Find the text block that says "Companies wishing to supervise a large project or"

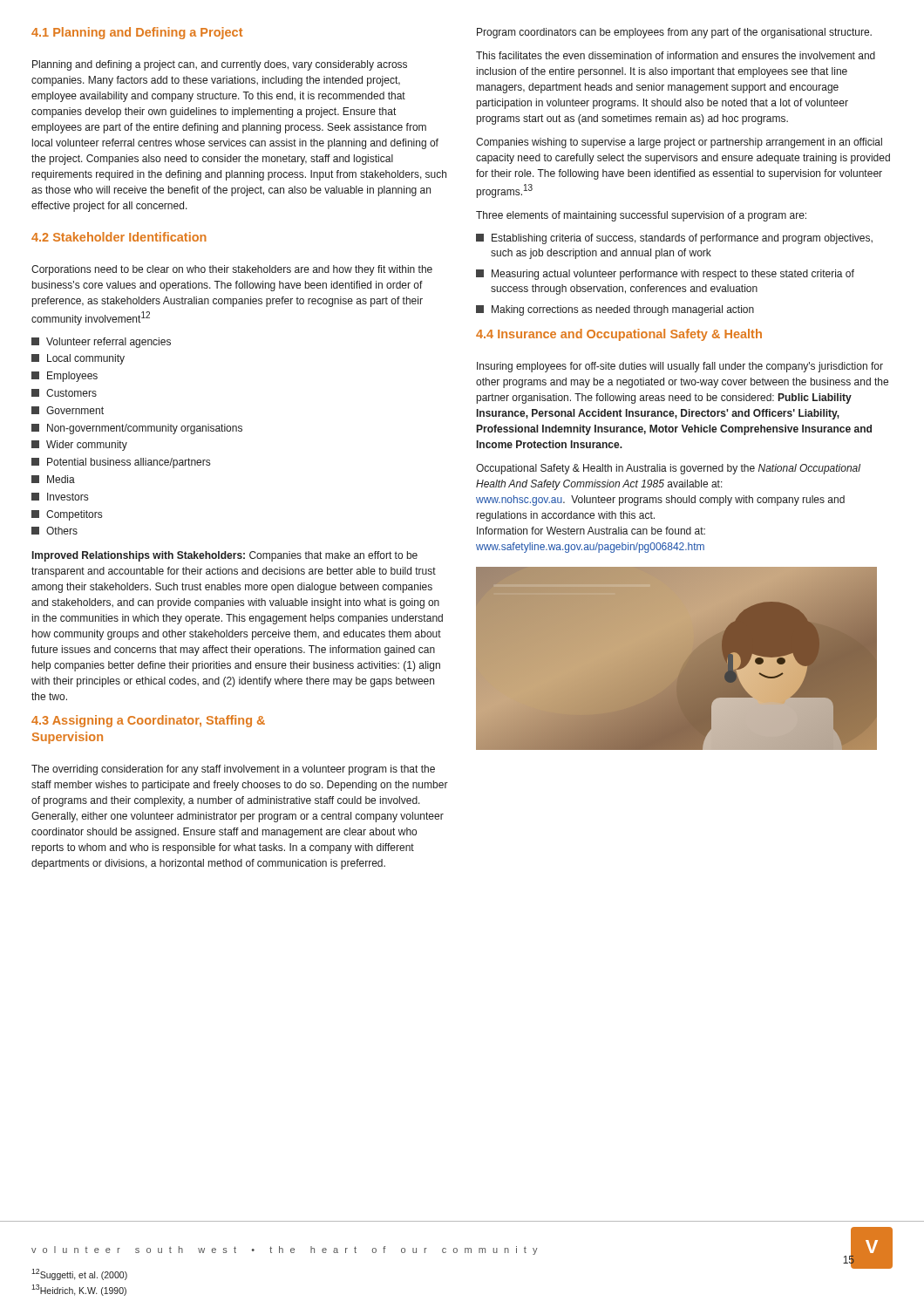[x=684, y=167]
